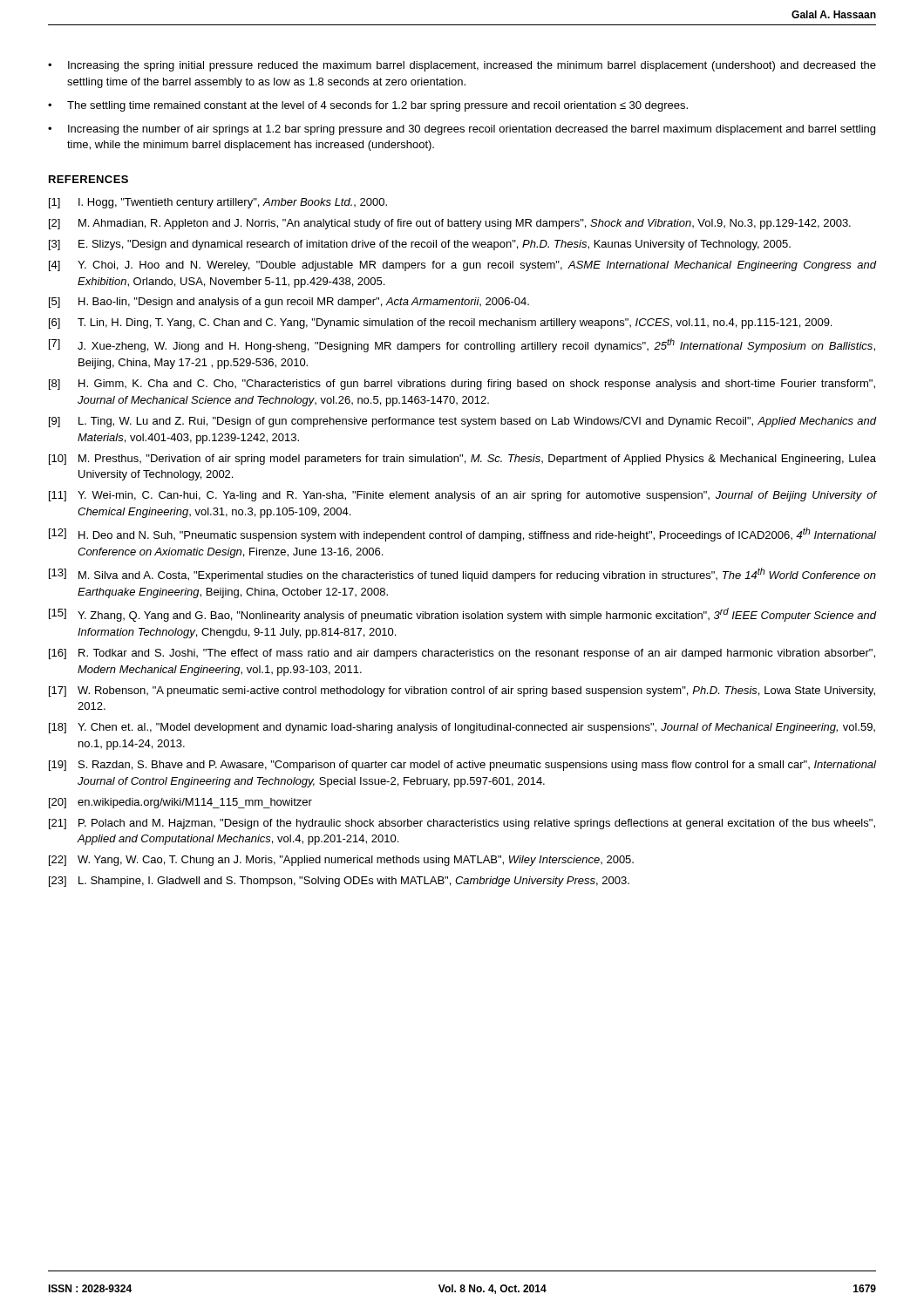Image resolution: width=924 pixels, height=1308 pixels.
Task: Point to the text block starting "Increasing the spring initial pressure"
Action: click(462, 106)
